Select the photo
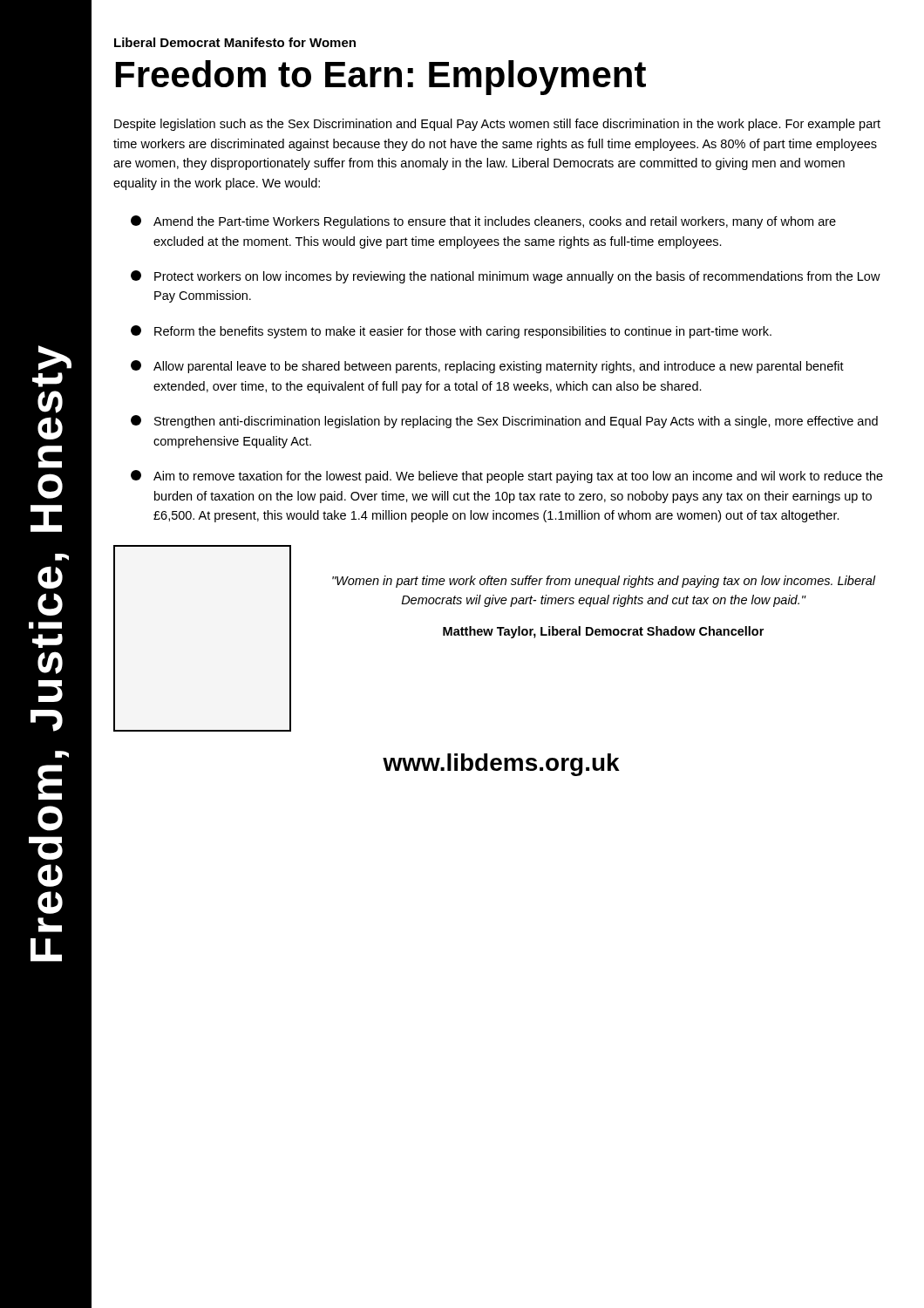This screenshot has width=924, height=1308. click(x=202, y=638)
